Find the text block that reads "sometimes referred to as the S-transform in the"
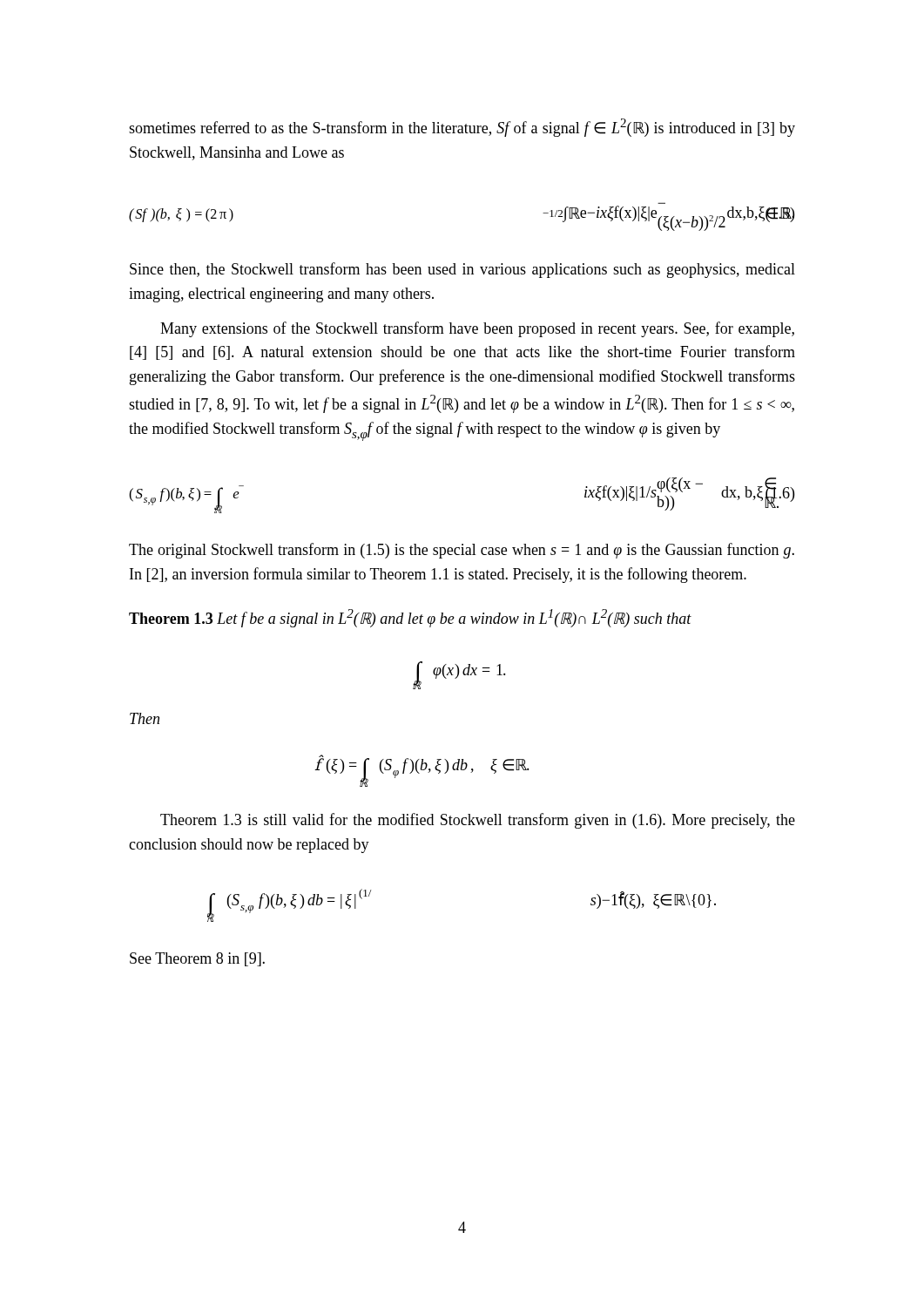This screenshot has width=924, height=1307. [x=462, y=139]
